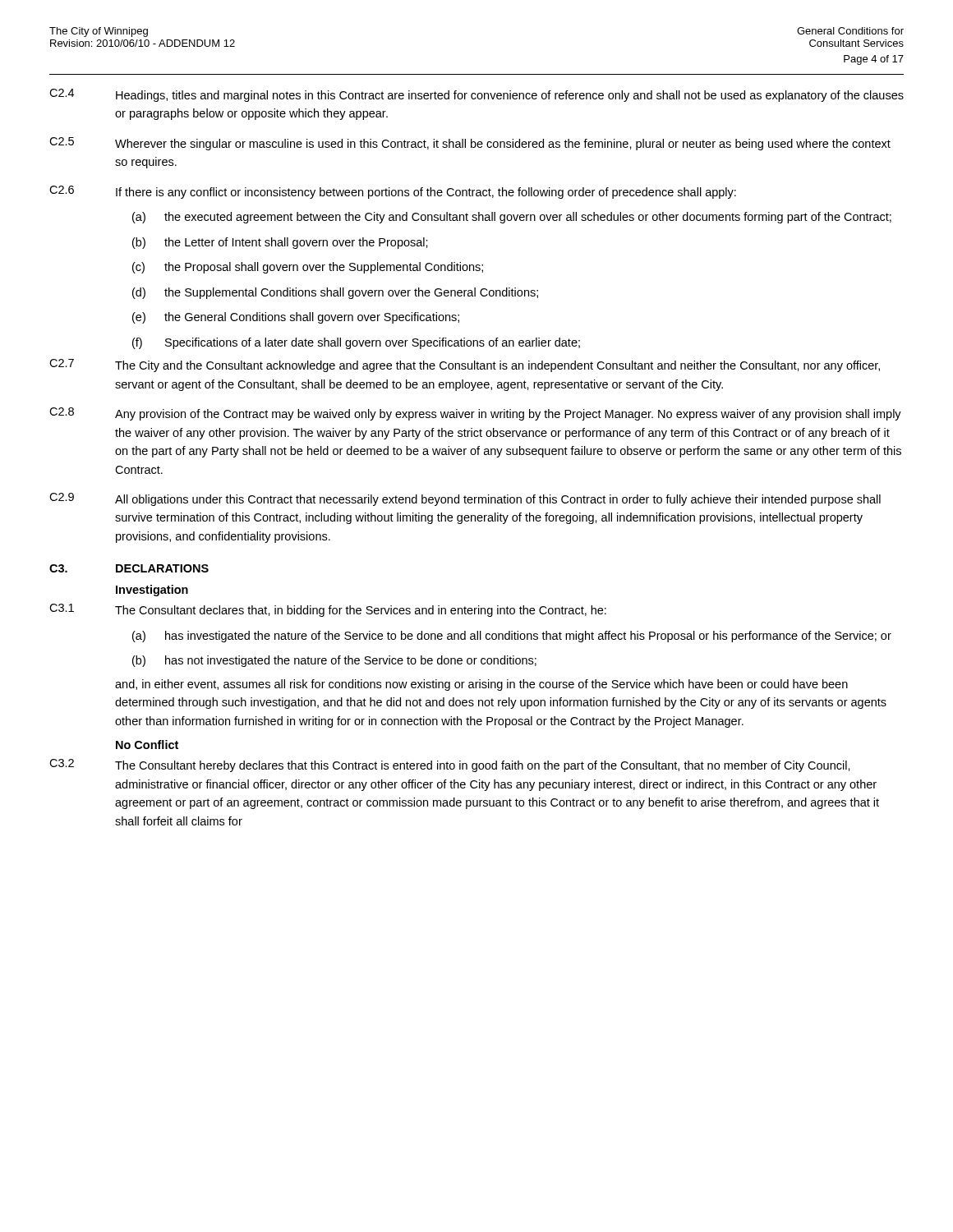Navigate to the element starting "C3.2 The Consultant"
The height and width of the screenshot is (1232, 953).
click(476, 793)
